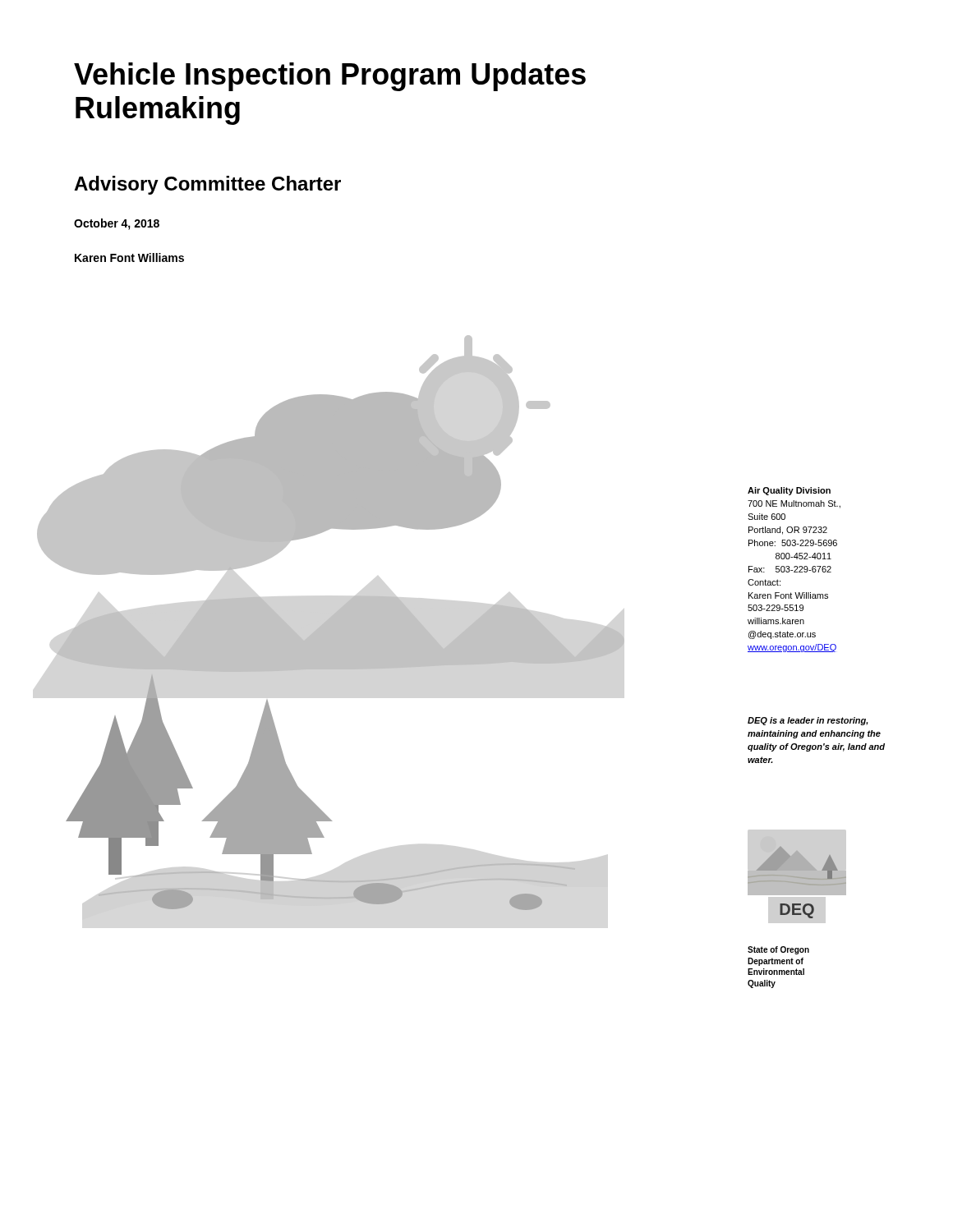953x1232 pixels.
Task: Locate the text block that says "Air Quality Division 700 NE Multnomah St.,"
Action: 828,570
